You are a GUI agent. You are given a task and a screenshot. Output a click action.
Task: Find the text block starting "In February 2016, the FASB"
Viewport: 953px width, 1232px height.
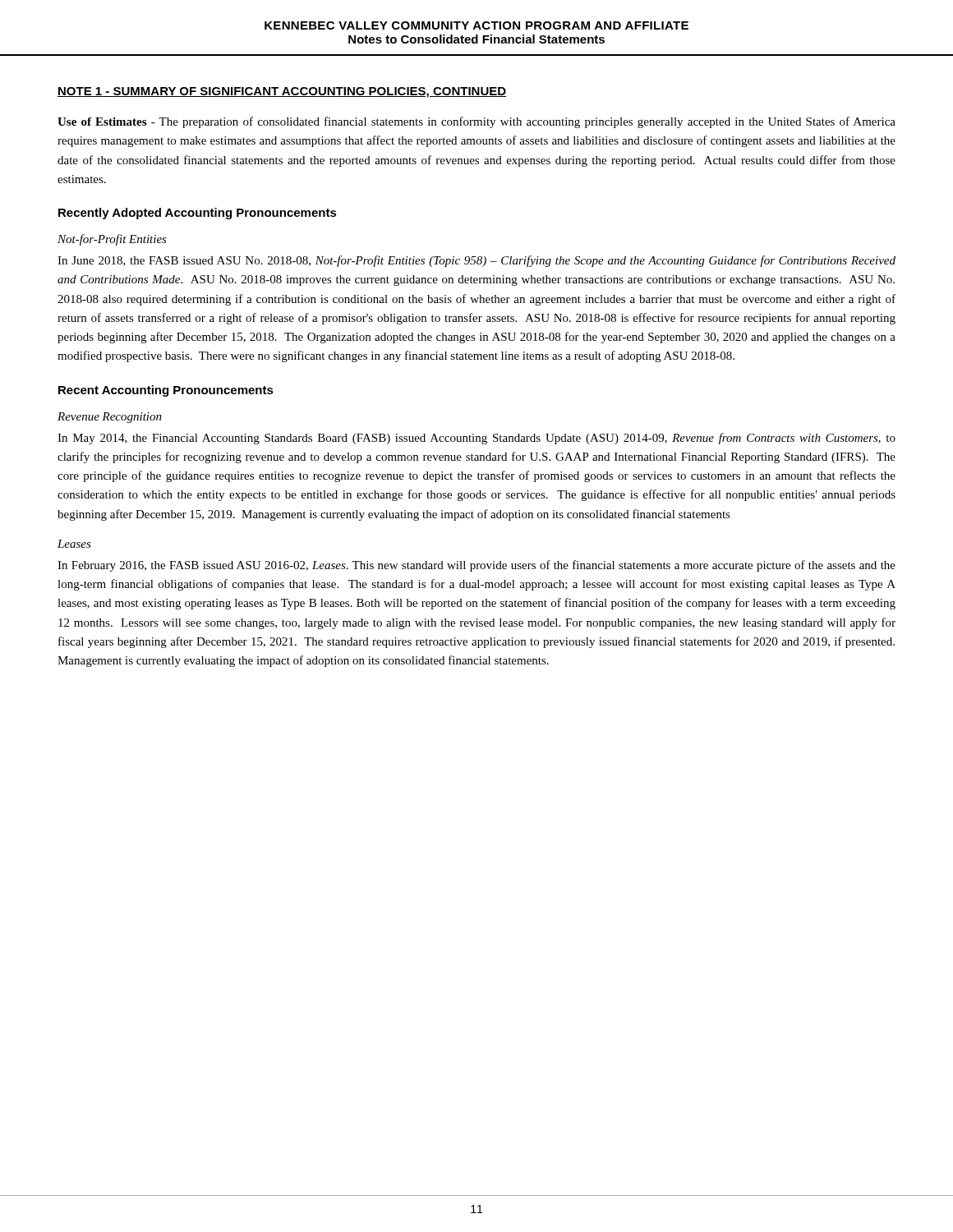click(476, 613)
